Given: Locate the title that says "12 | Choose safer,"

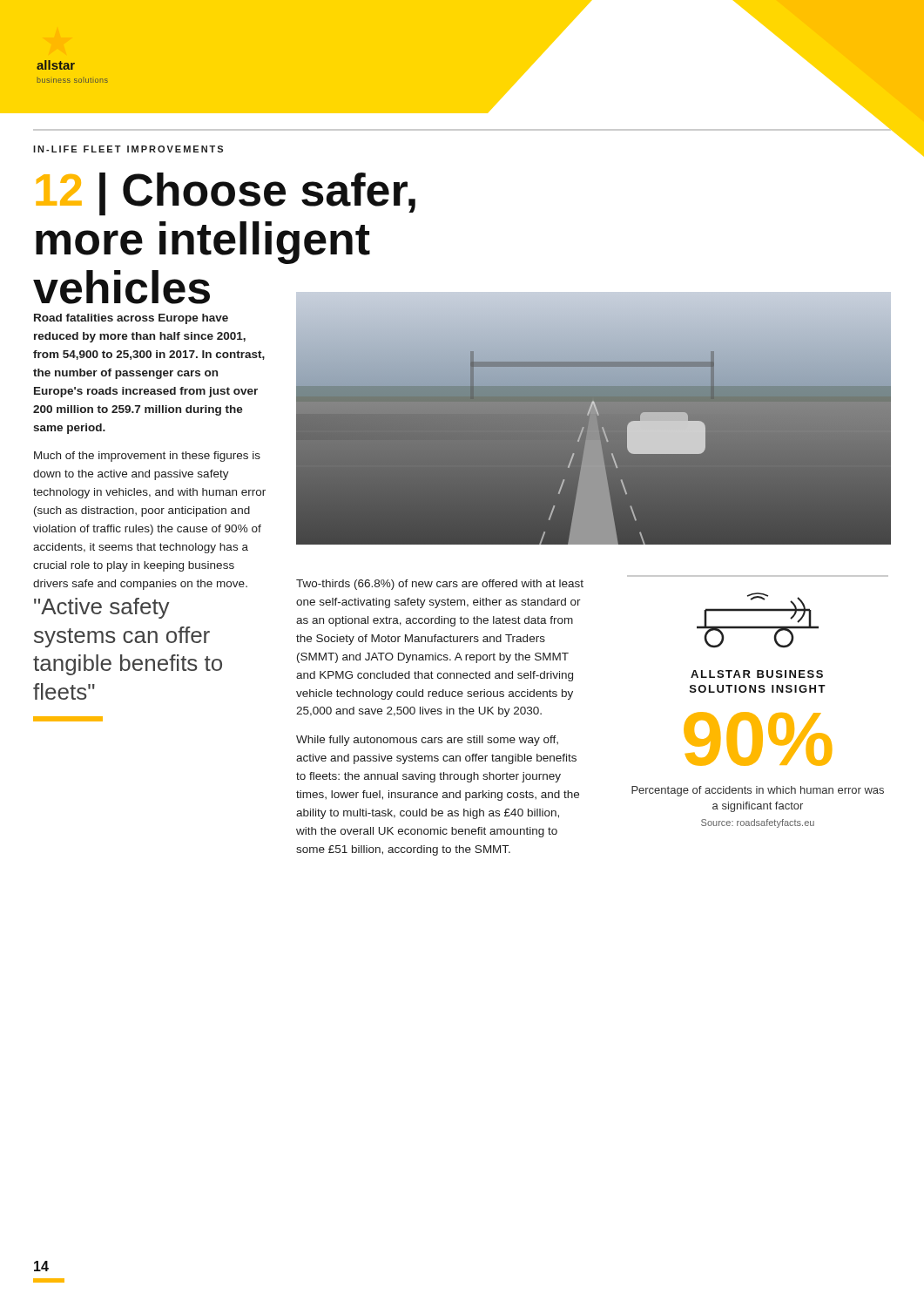Looking at the screenshot, I should coord(226,239).
